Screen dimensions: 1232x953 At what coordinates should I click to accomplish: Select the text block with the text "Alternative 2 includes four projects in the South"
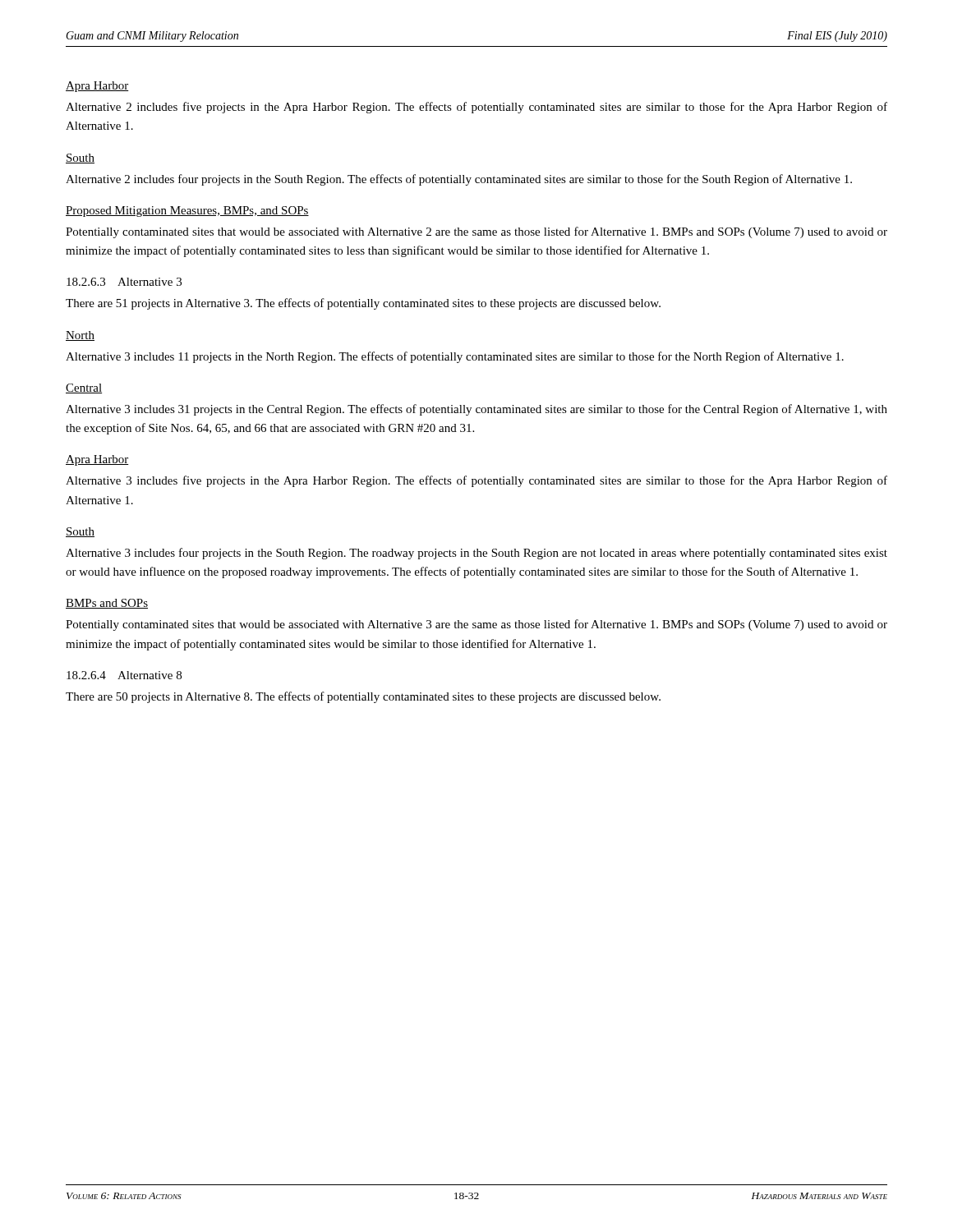(x=459, y=179)
